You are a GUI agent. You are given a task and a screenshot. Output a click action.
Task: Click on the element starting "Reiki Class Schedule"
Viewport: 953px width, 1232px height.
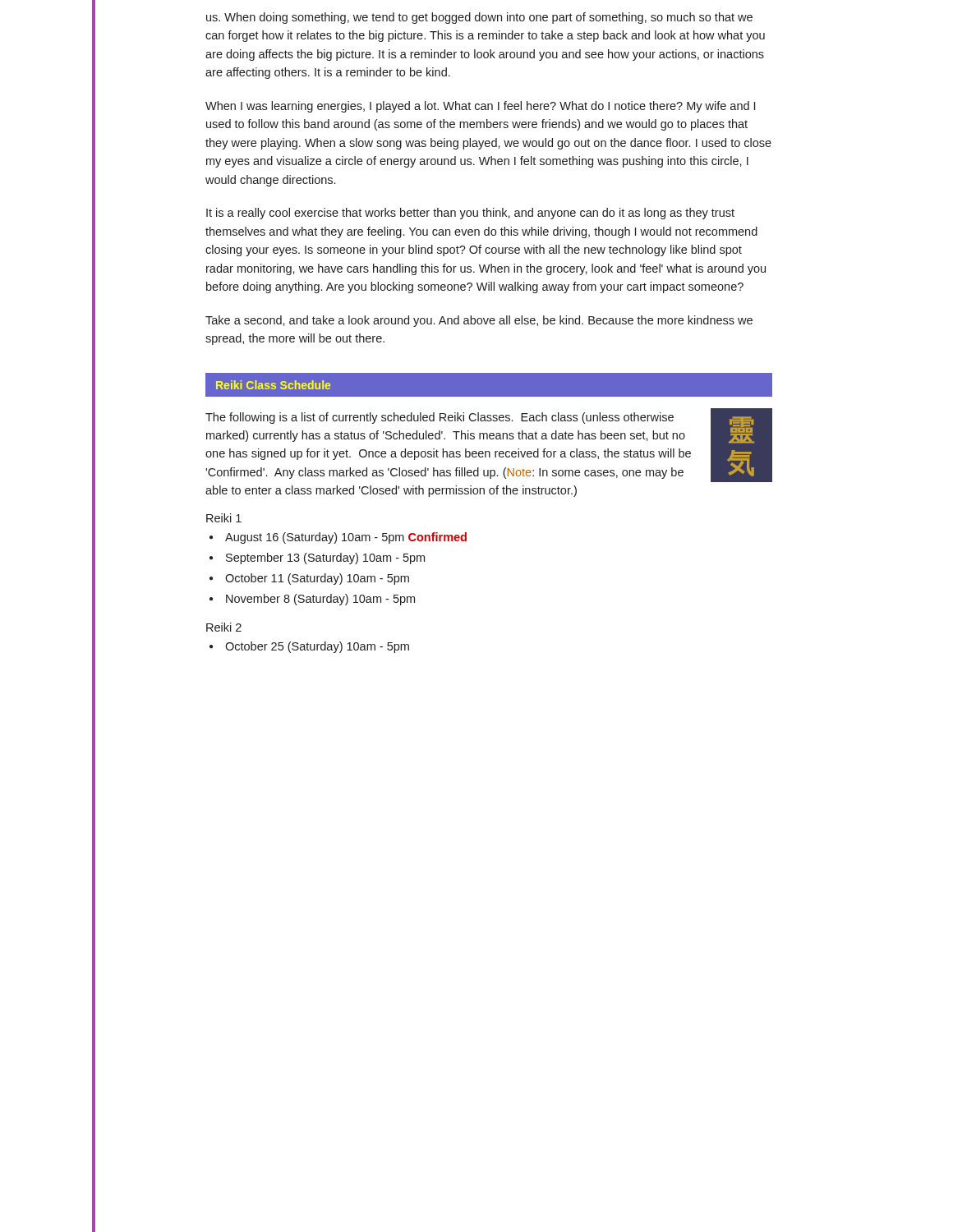489,384
